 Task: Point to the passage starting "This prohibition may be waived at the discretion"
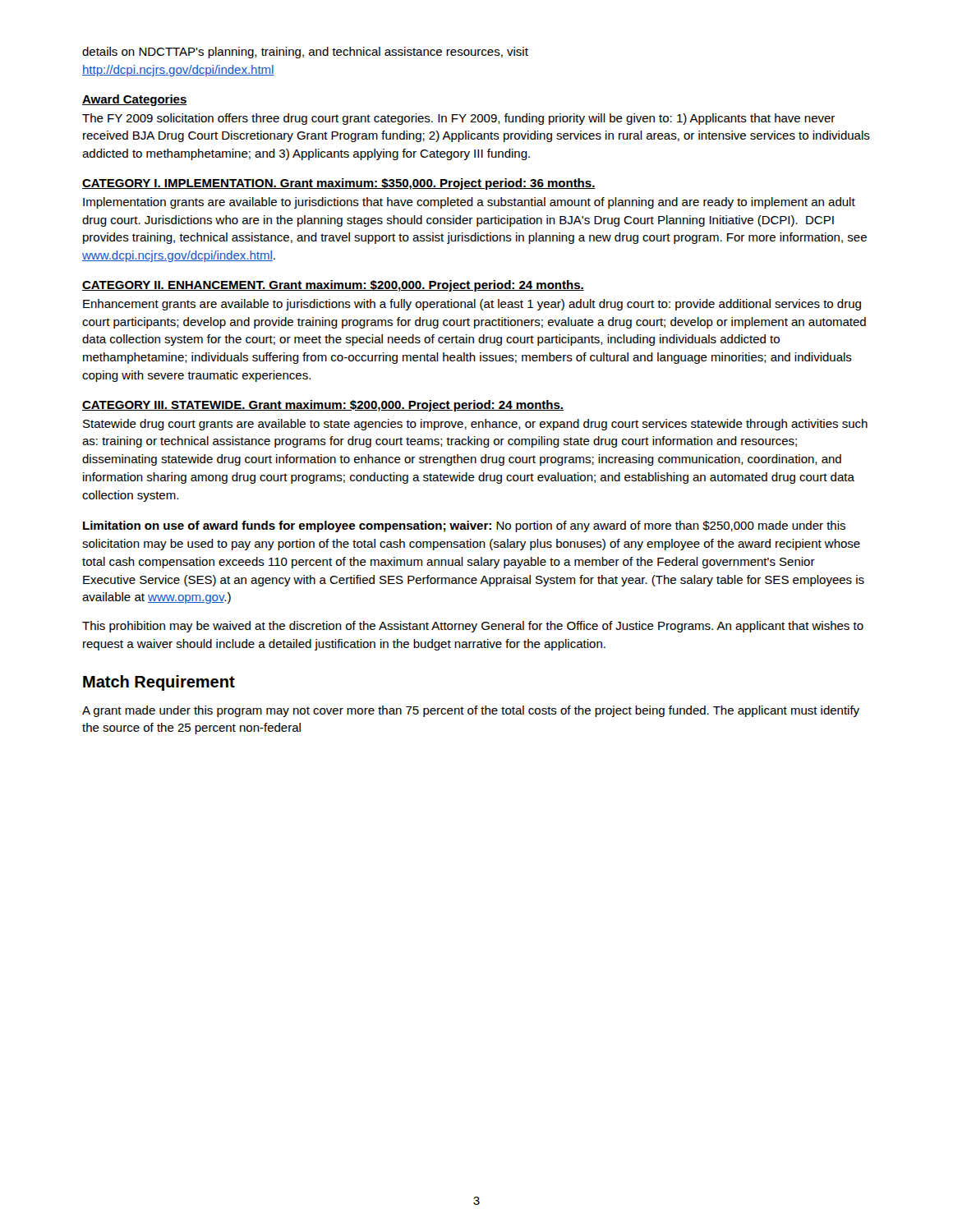click(x=473, y=634)
